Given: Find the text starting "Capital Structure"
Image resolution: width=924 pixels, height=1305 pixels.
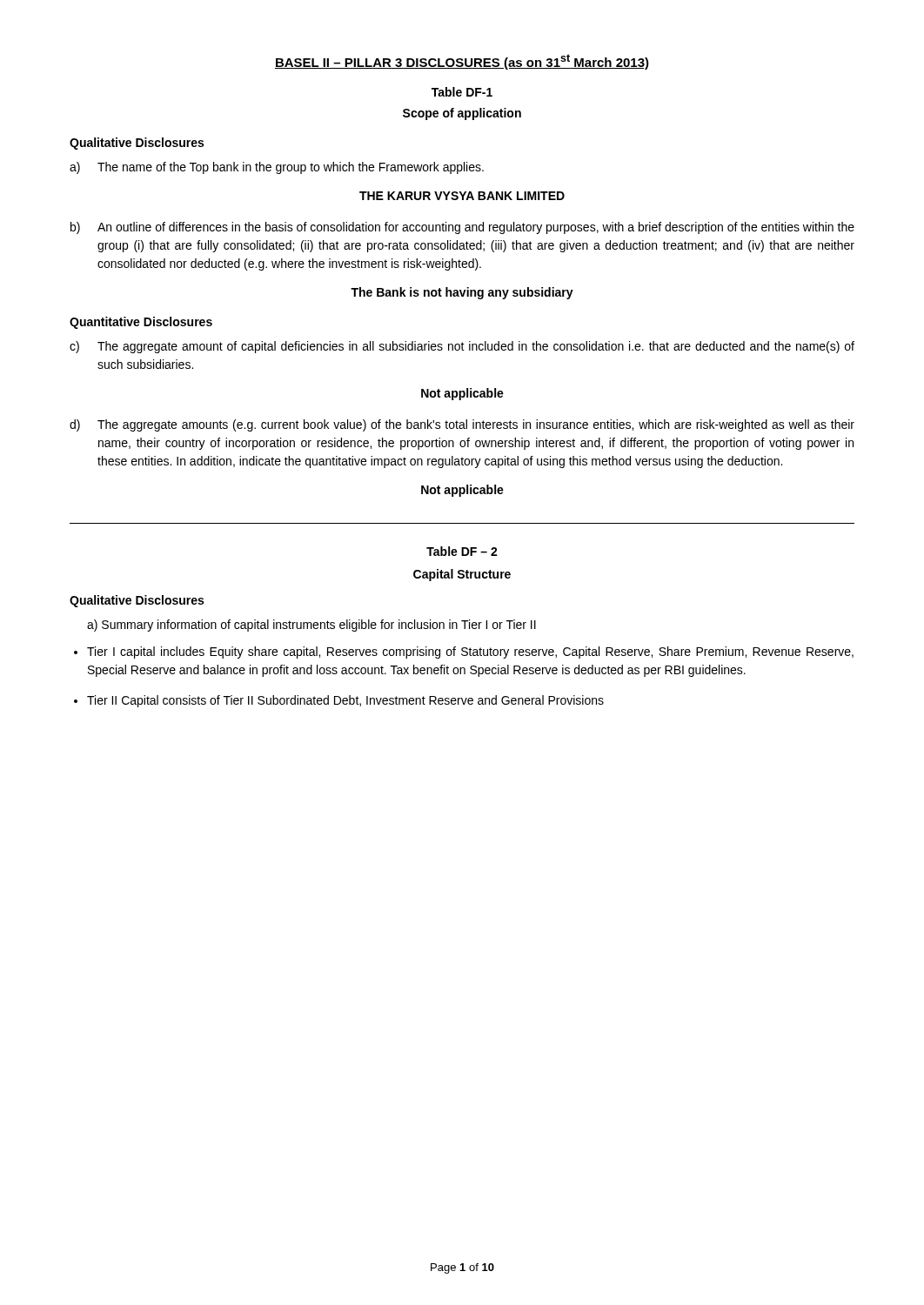Looking at the screenshot, I should click(462, 574).
